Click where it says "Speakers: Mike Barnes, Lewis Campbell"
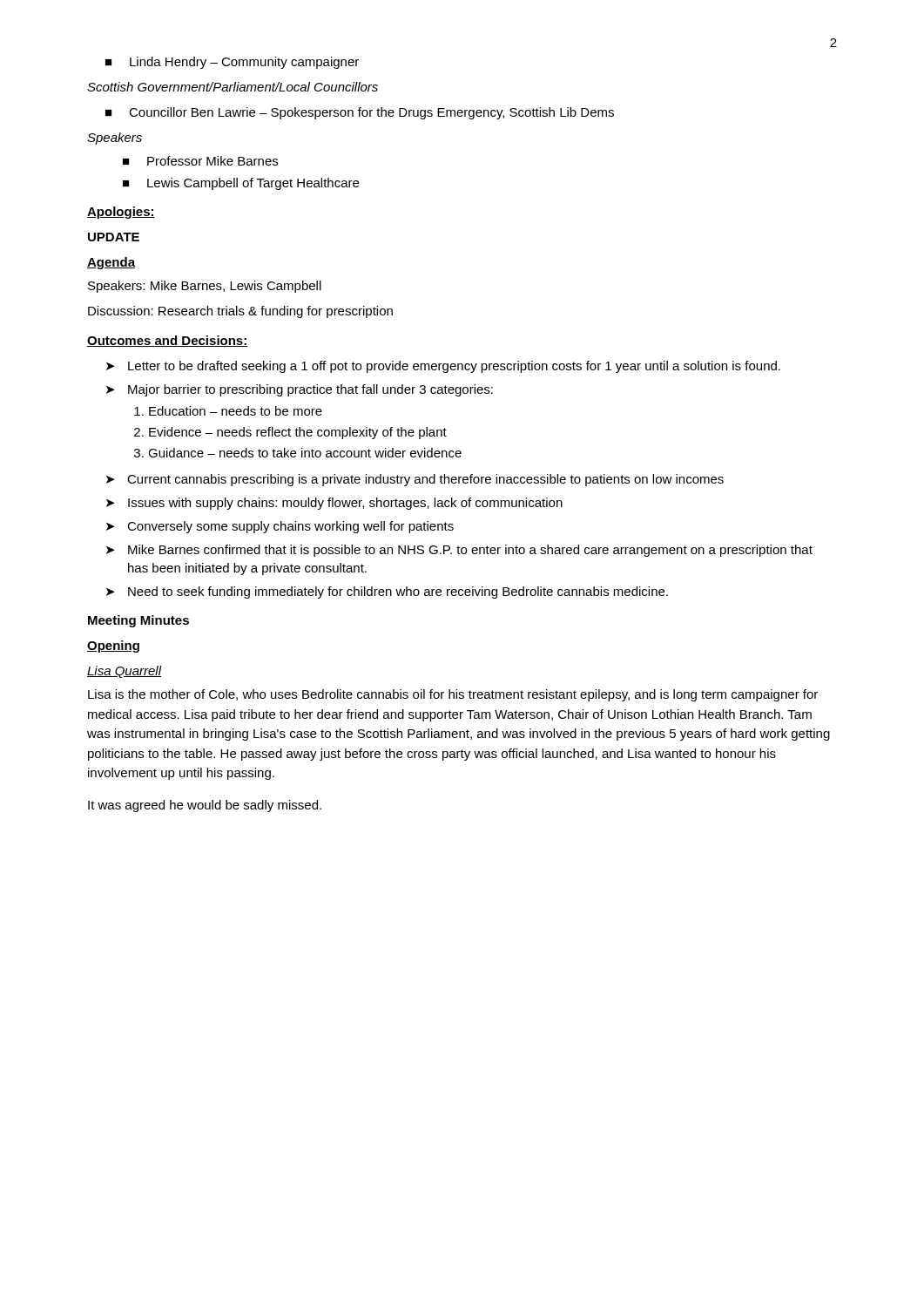The image size is (924, 1307). 204,285
